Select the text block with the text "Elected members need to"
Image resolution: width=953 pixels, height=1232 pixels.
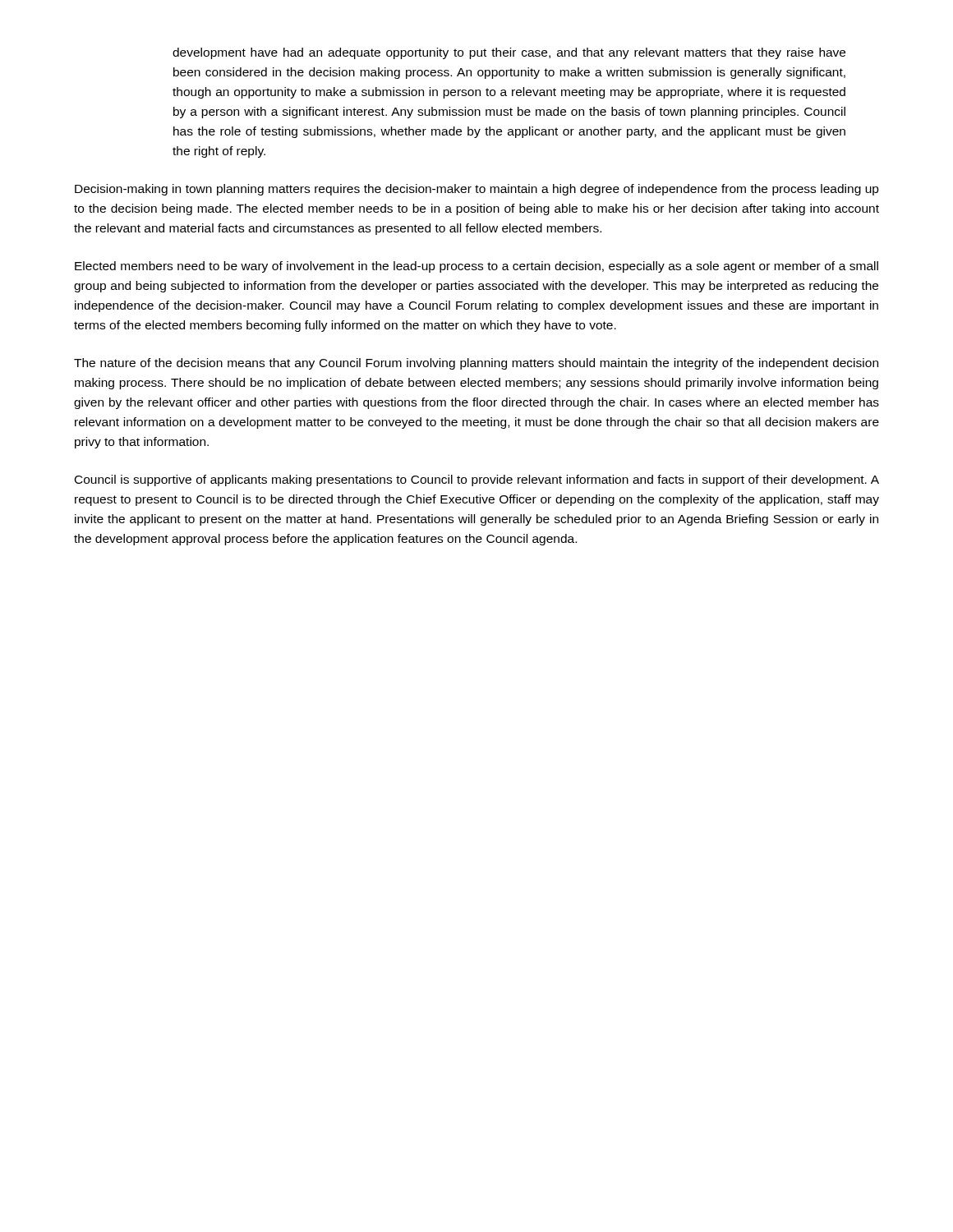point(476,295)
